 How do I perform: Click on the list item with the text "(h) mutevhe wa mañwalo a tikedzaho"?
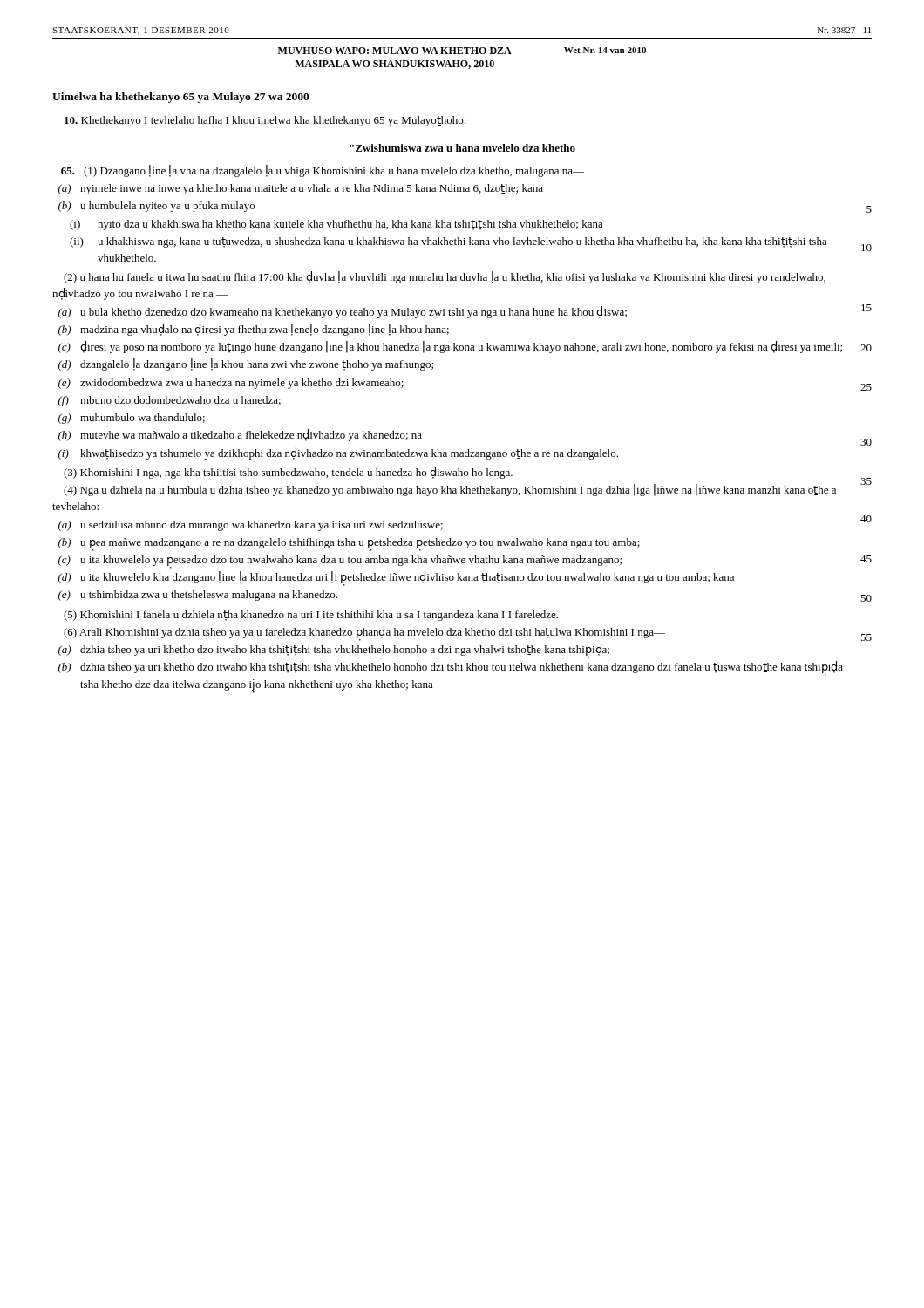(240, 435)
